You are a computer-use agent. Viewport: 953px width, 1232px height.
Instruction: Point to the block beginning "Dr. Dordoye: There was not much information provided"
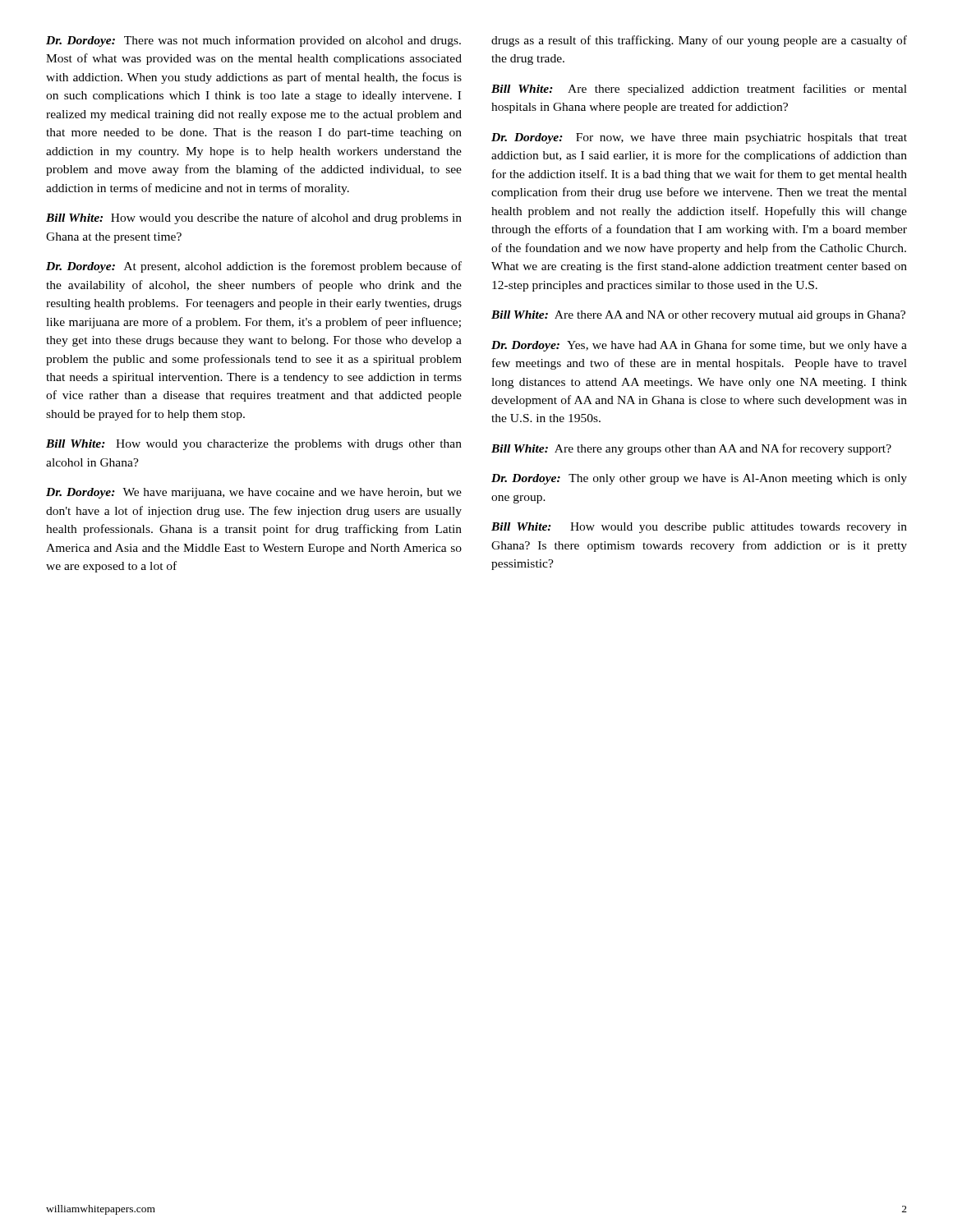(254, 114)
